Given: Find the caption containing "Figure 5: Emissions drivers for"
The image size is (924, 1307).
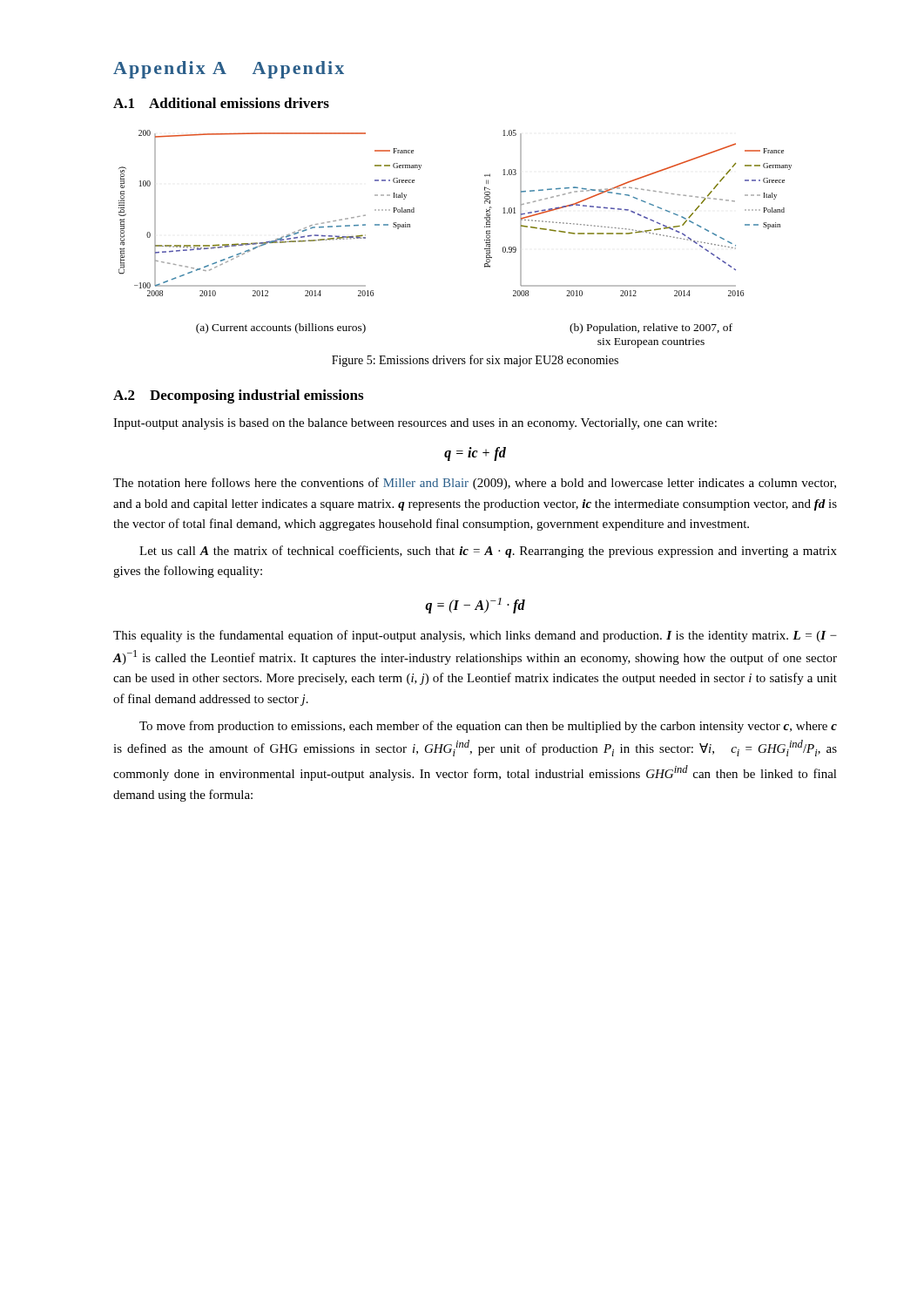Looking at the screenshot, I should pyautogui.click(x=475, y=360).
